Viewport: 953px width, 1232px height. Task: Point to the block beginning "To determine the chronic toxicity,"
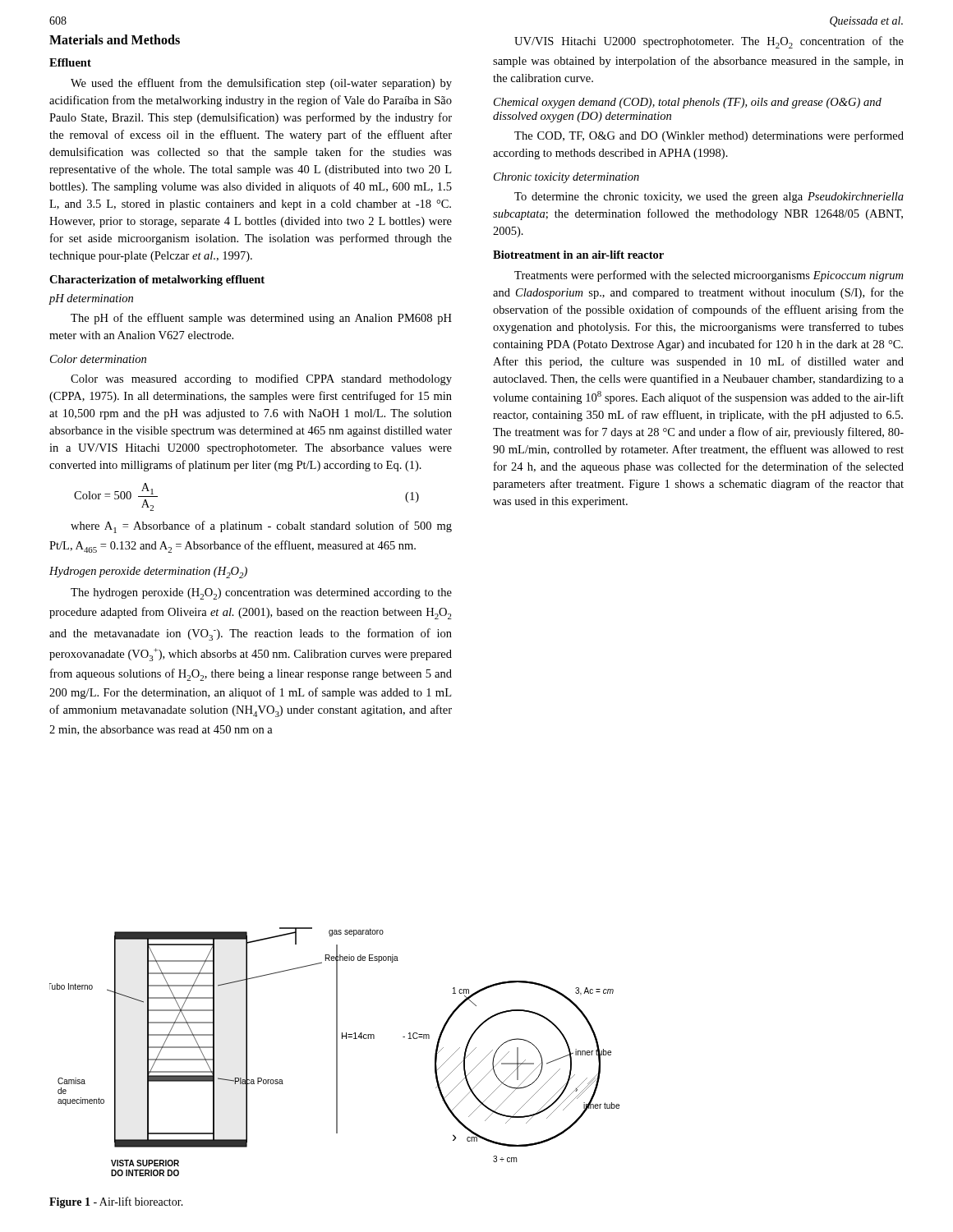698,214
